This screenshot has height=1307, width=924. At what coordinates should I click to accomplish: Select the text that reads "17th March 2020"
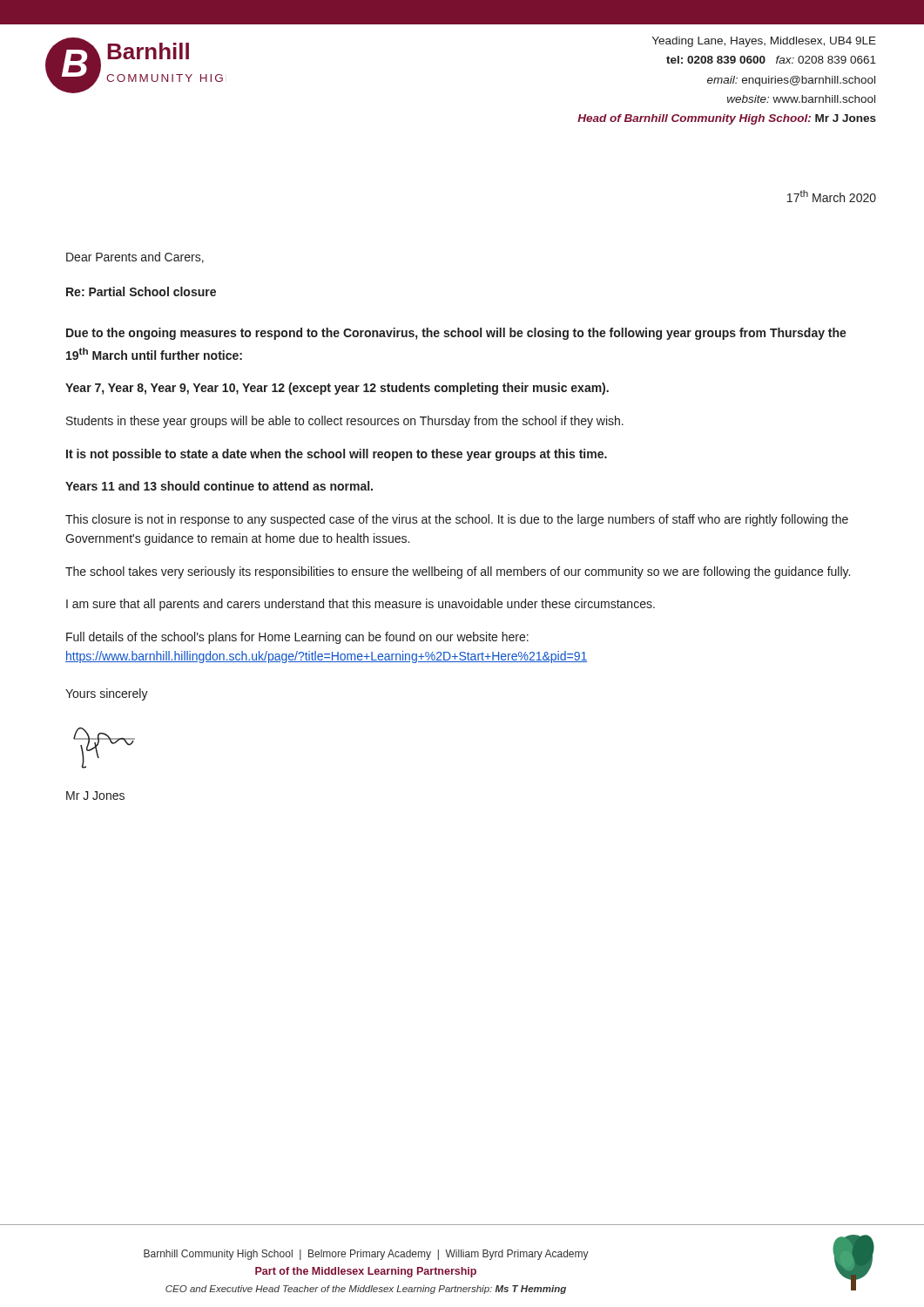(831, 196)
